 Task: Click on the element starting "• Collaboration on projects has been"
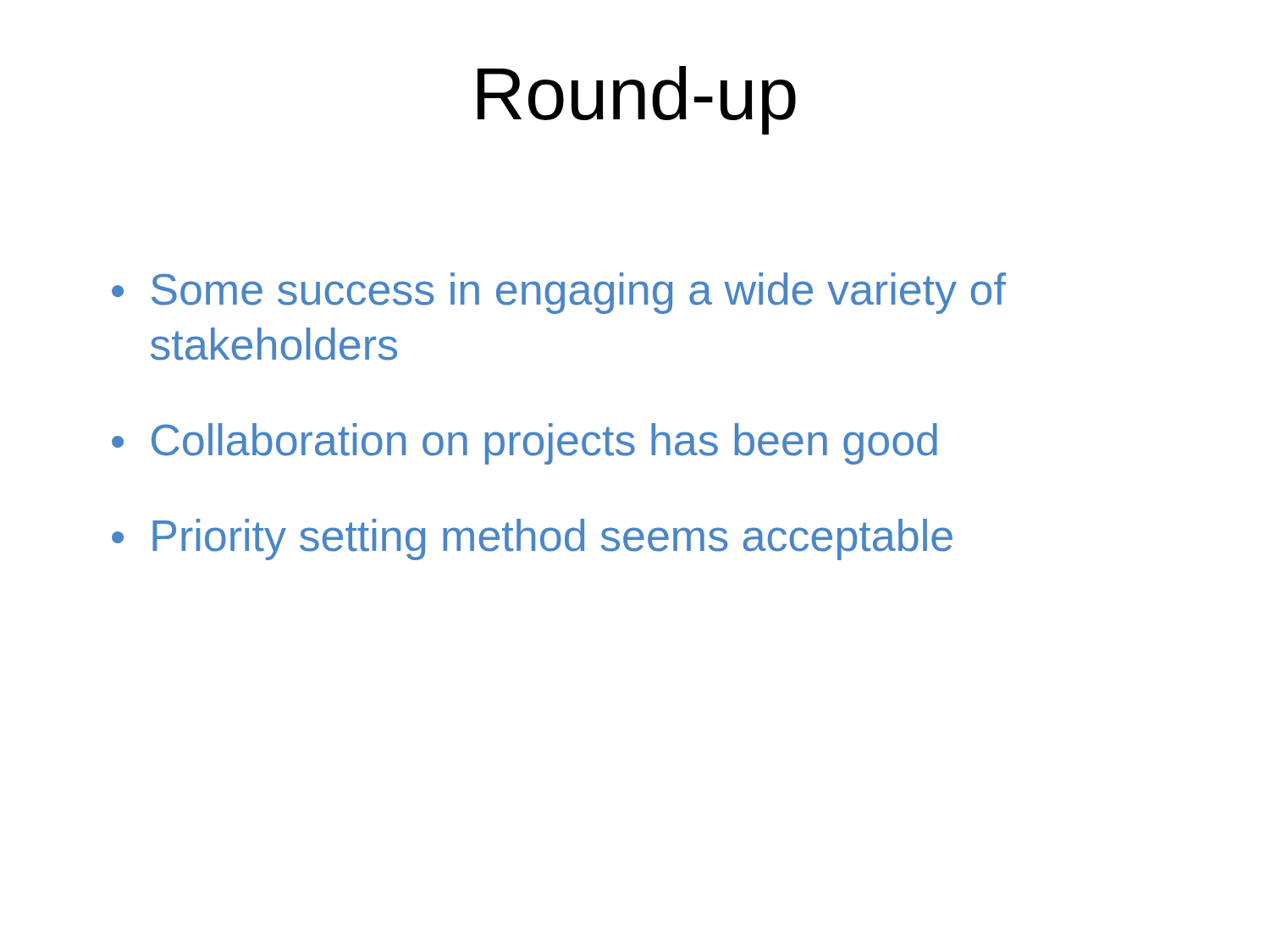(525, 440)
